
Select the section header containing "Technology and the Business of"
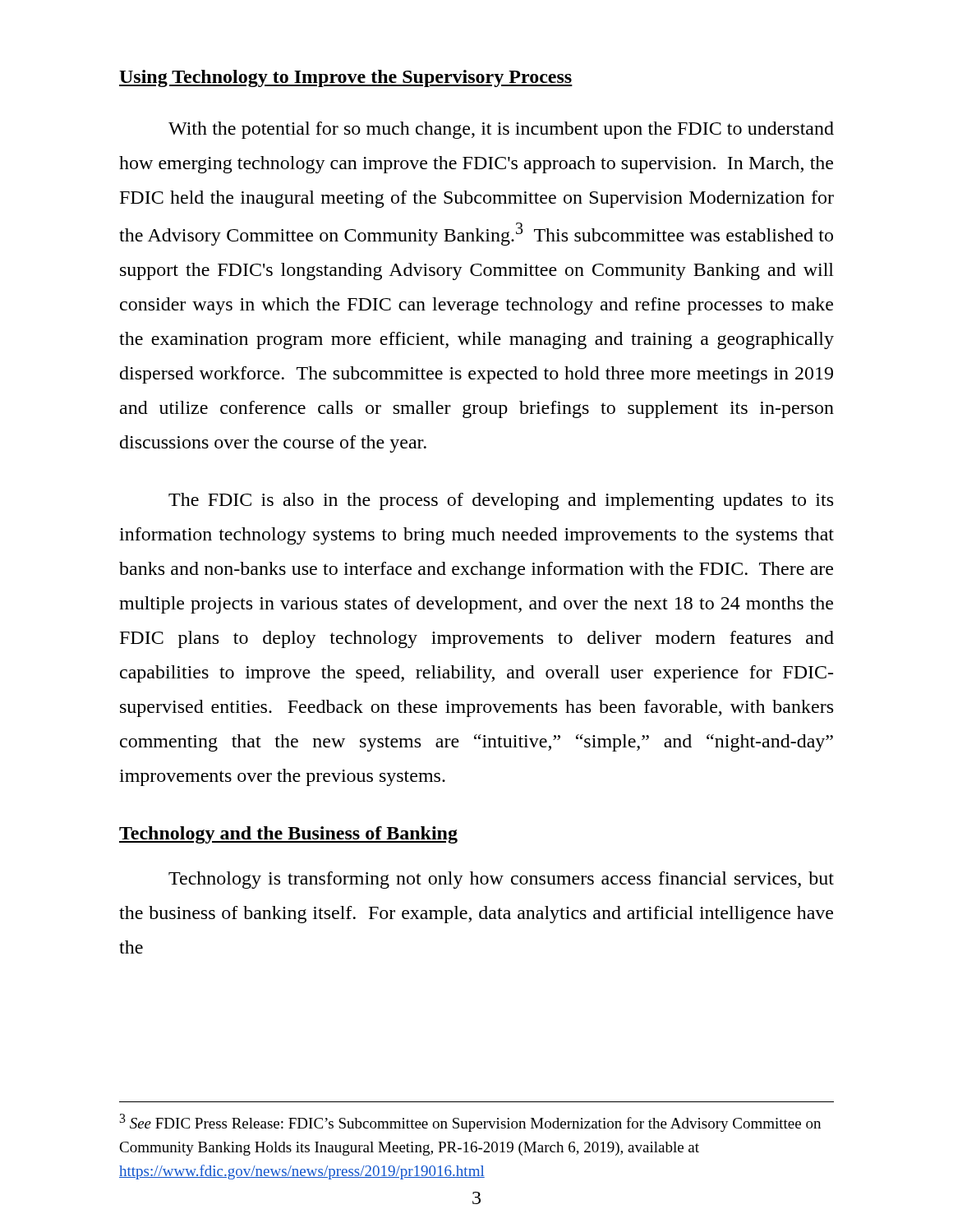tap(288, 833)
